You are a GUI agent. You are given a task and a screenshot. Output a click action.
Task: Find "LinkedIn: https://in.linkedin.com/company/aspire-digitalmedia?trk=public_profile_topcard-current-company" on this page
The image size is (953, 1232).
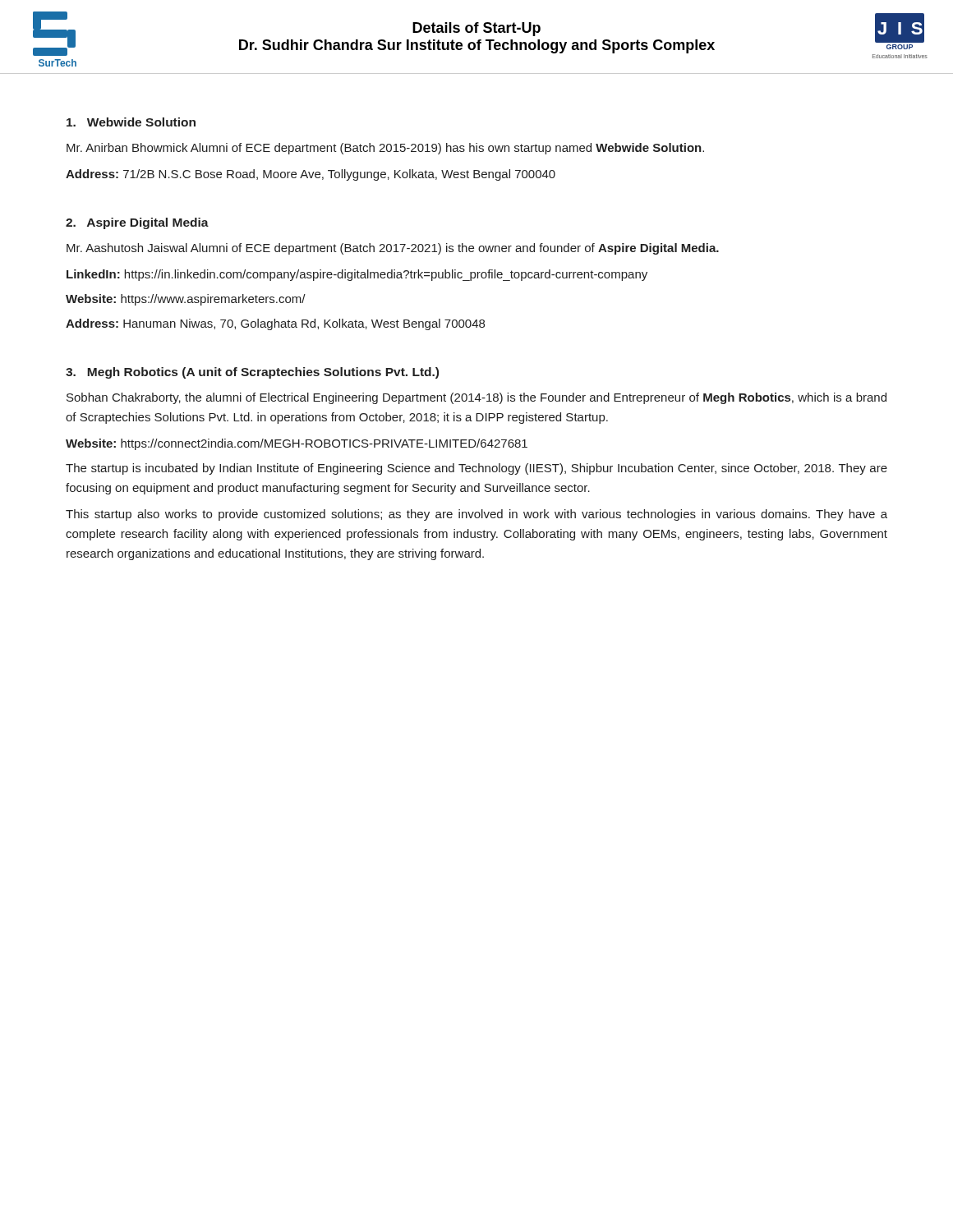pos(357,274)
